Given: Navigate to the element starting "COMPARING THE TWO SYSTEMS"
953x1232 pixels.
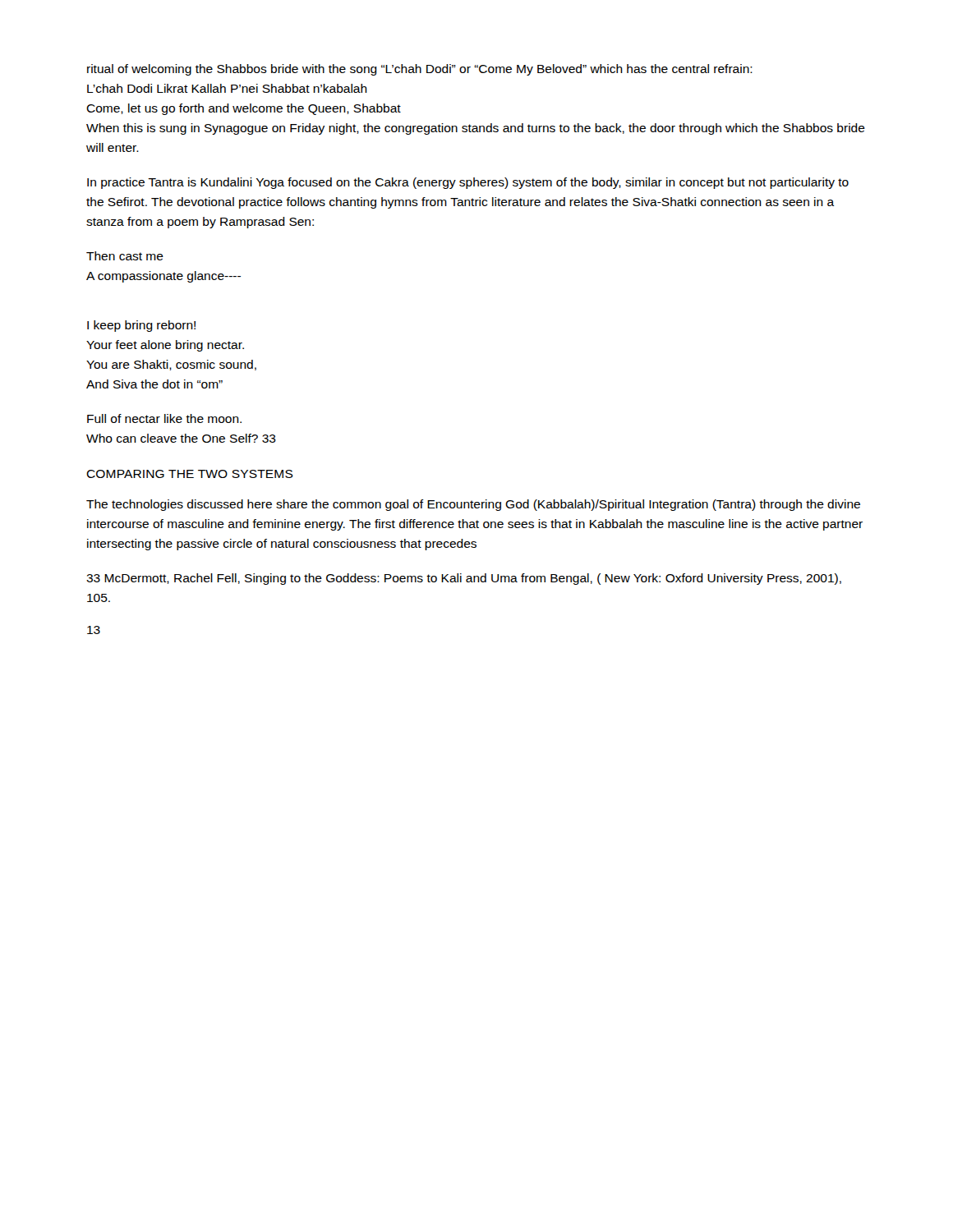Looking at the screenshot, I should pos(190,474).
